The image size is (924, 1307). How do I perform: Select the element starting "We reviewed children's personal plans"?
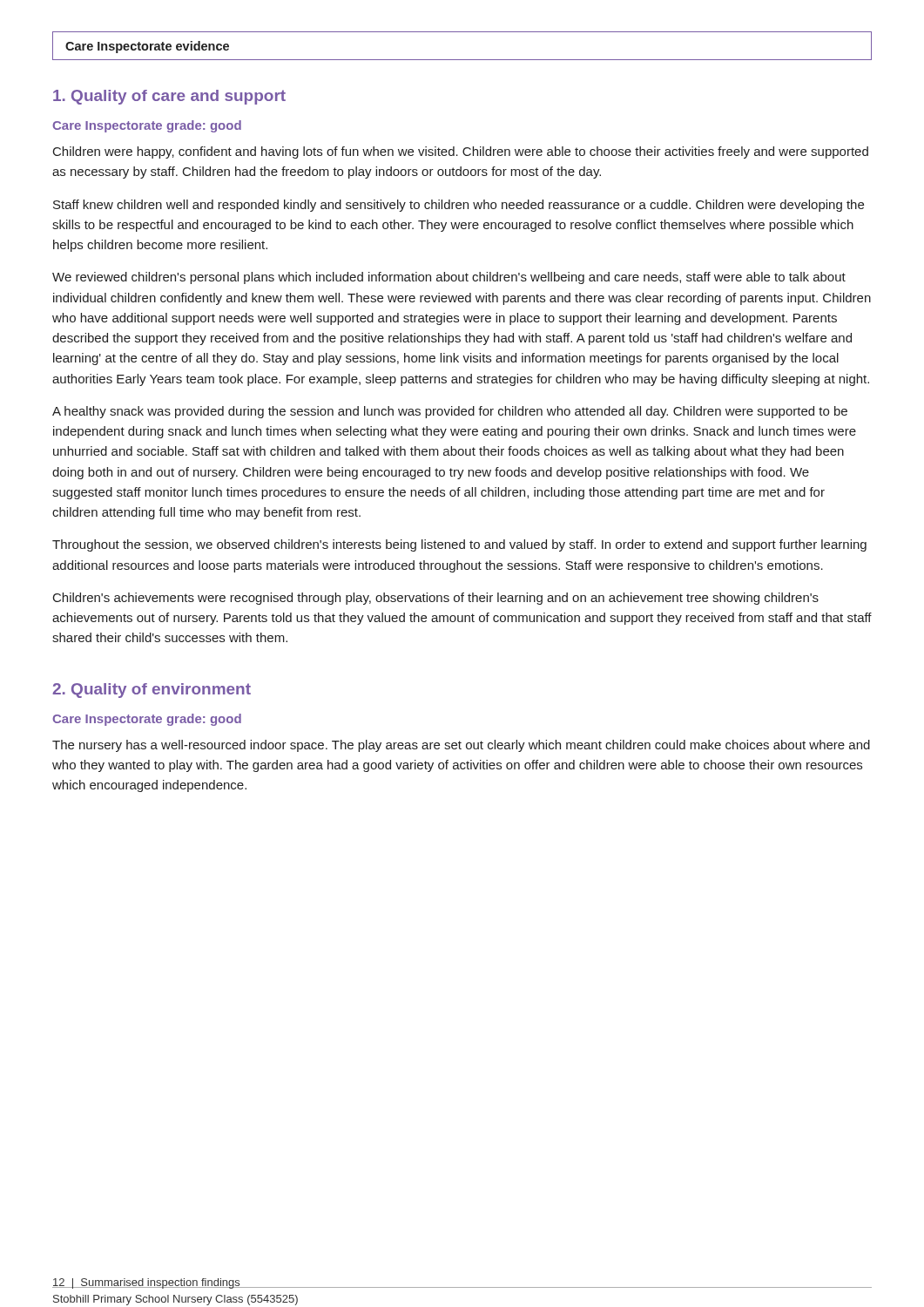462,328
